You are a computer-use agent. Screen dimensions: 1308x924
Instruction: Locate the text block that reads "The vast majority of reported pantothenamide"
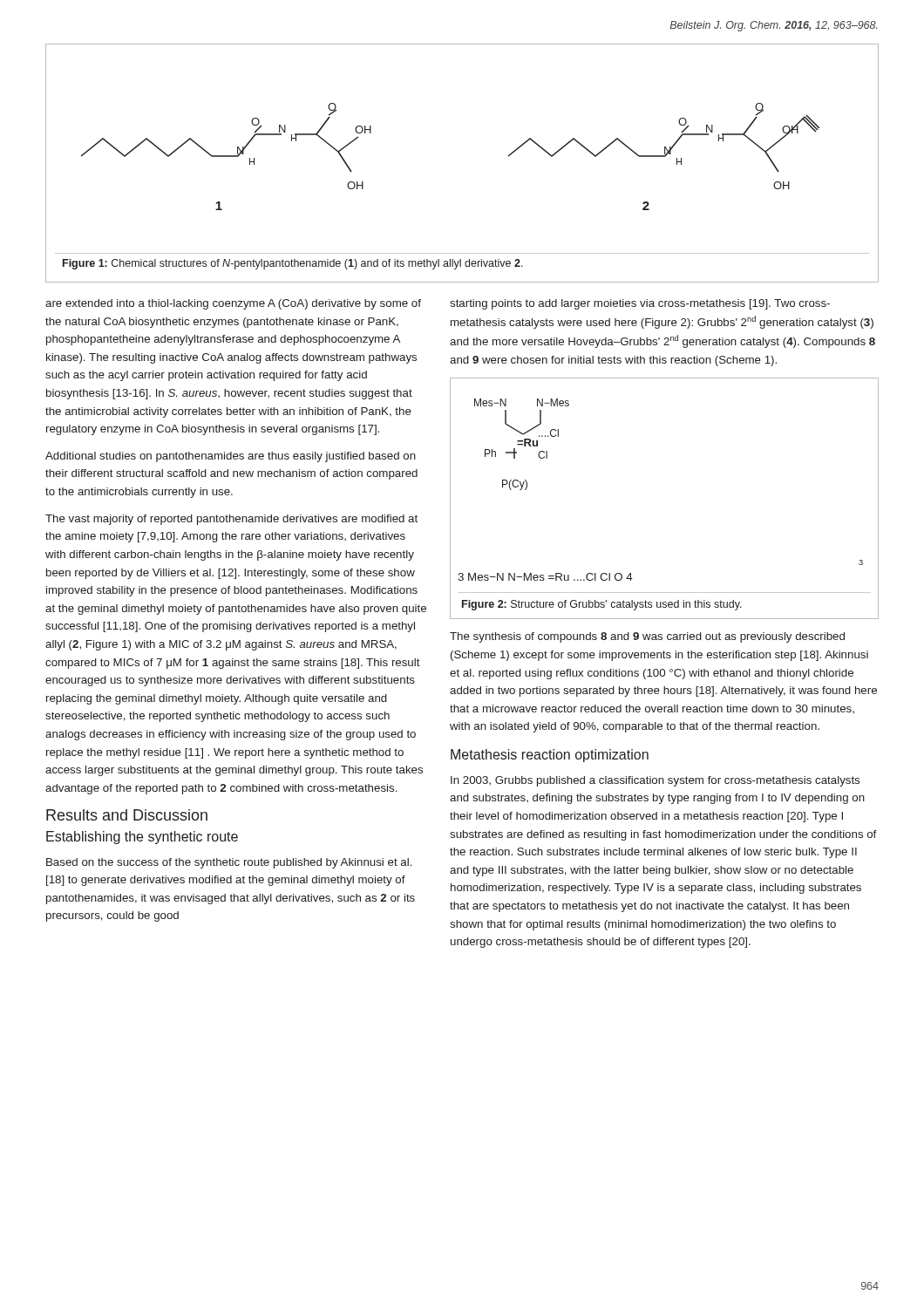coord(237,654)
